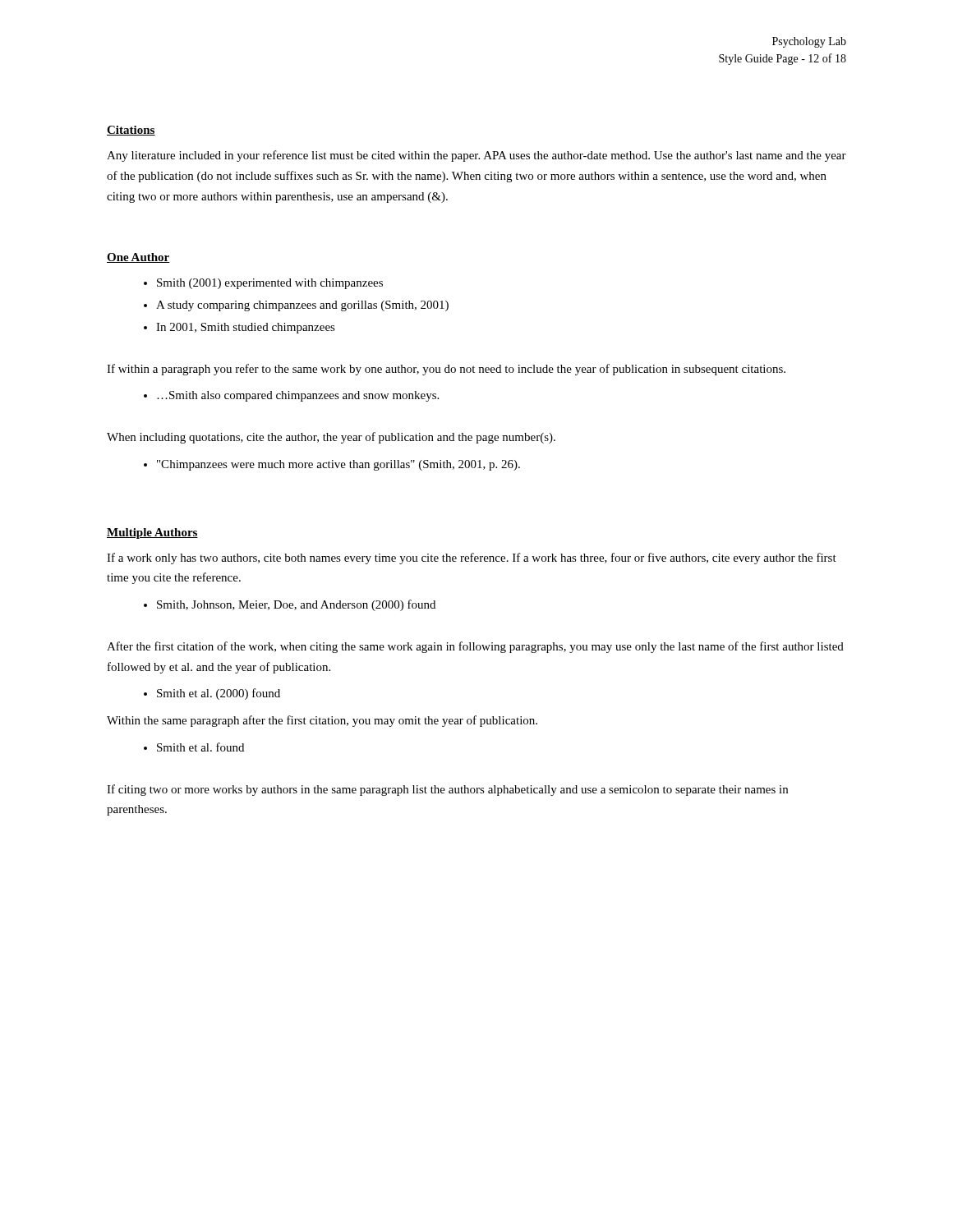The width and height of the screenshot is (953, 1232).
Task: Find the block on this page that starts "…Smith also compared"
Action: click(x=298, y=395)
